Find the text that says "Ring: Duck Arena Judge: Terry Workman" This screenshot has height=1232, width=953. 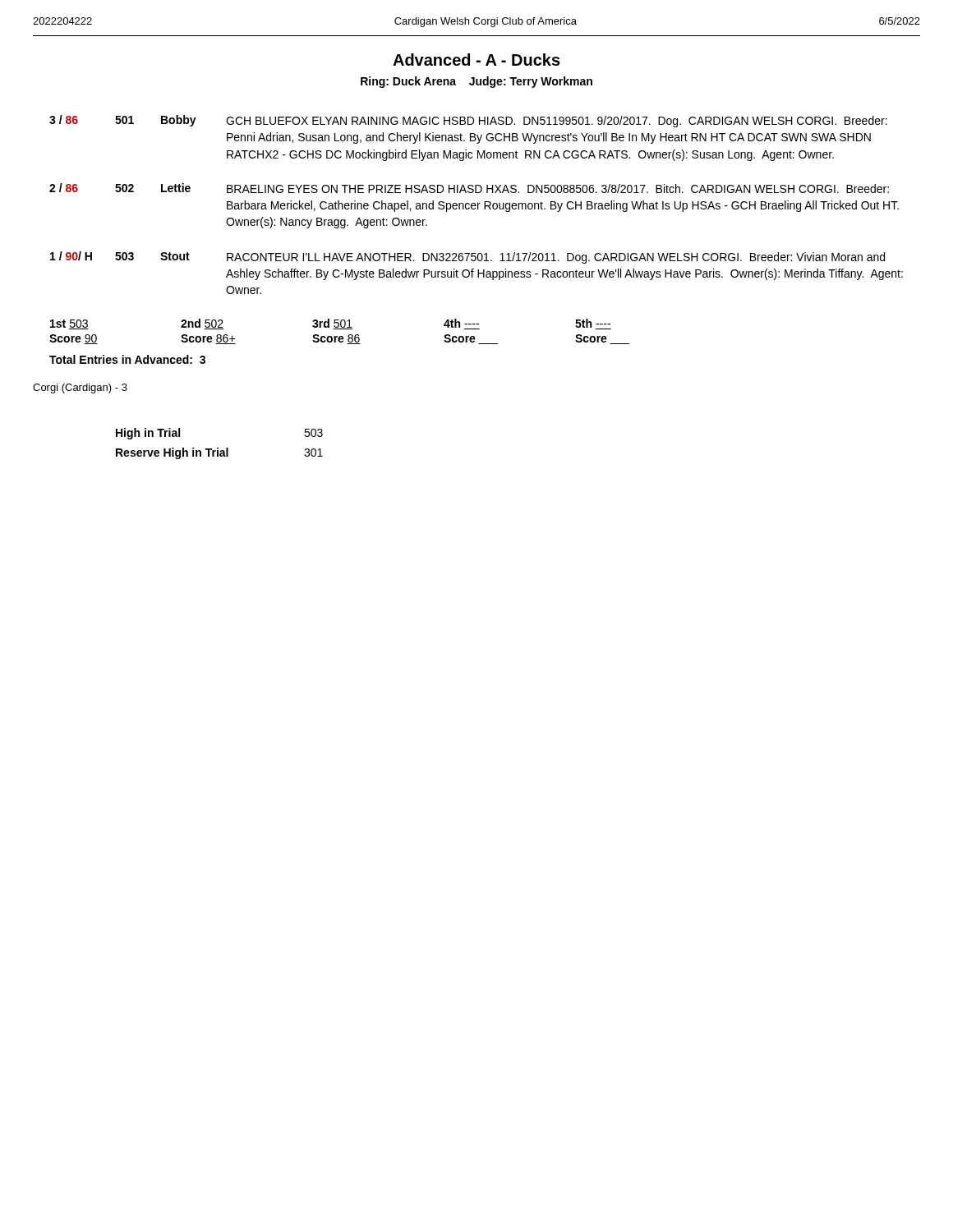point(476,81)
